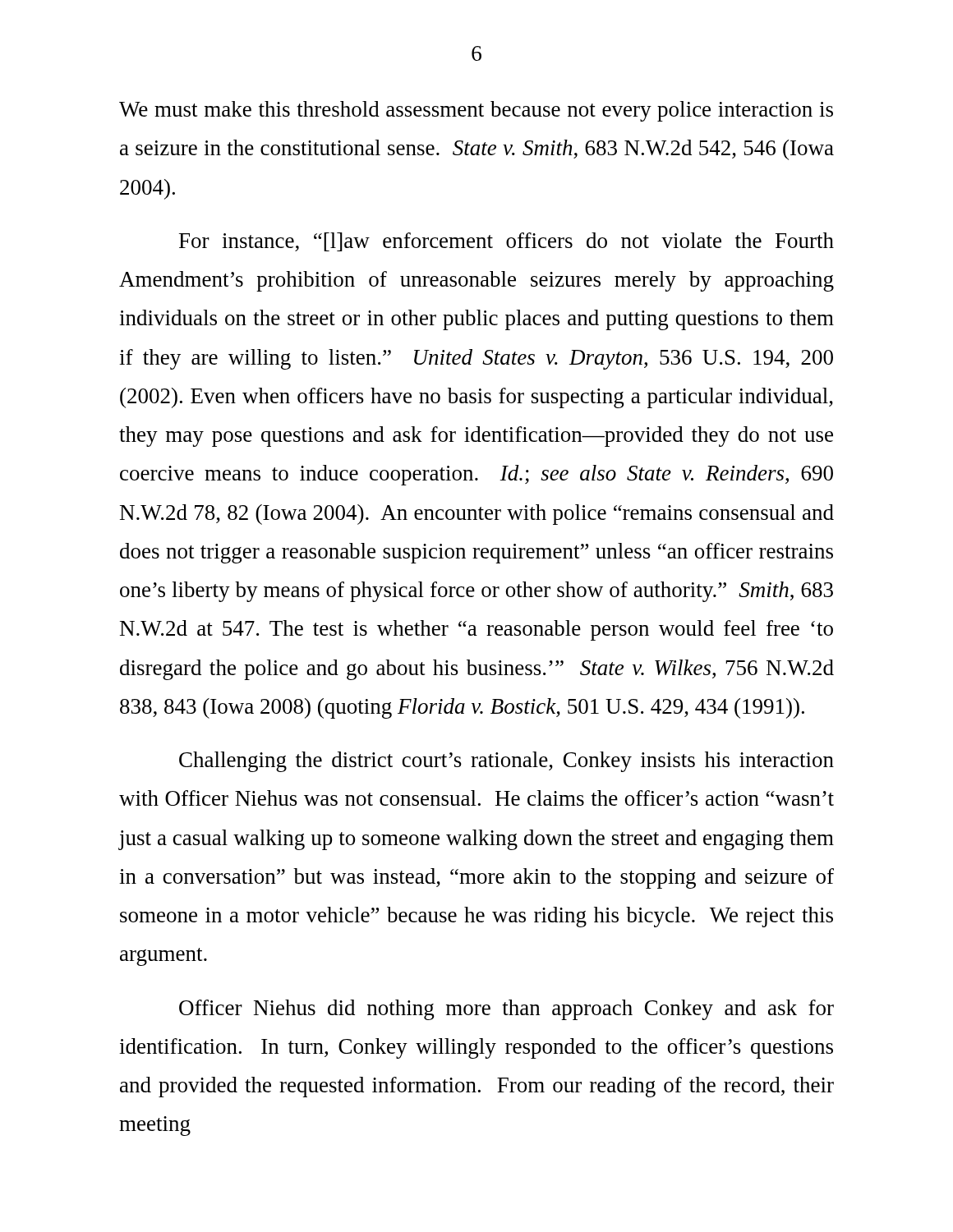Image resolution: width=953 pixels, height=1232 pixels.
Task: Locate the passage starting "Challenging the district court’s rationale, Conkey insists his"
Action: pos(506,762)
